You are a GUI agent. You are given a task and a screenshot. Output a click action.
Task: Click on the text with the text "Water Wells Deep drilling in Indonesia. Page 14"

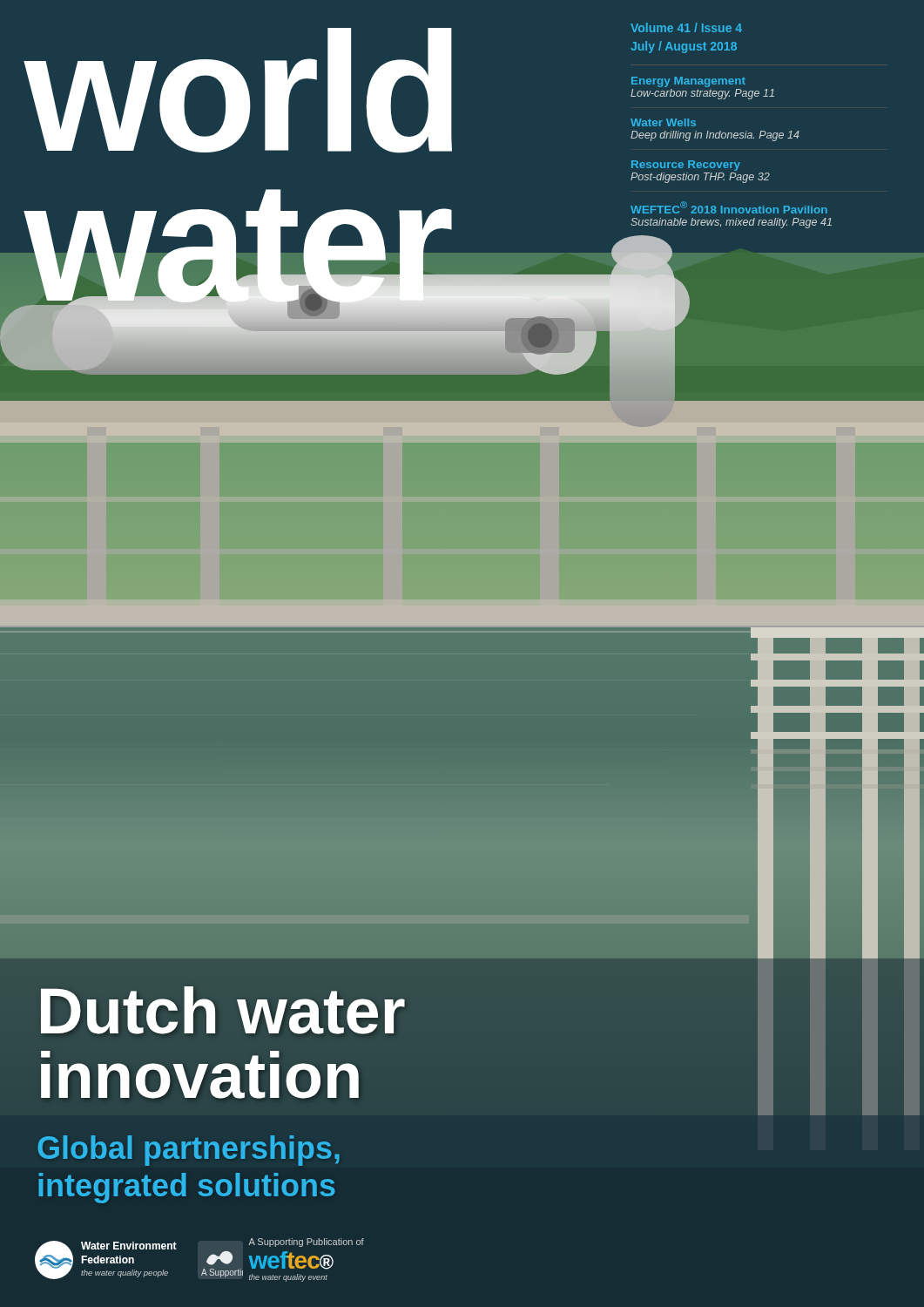[x=759, y=129]
